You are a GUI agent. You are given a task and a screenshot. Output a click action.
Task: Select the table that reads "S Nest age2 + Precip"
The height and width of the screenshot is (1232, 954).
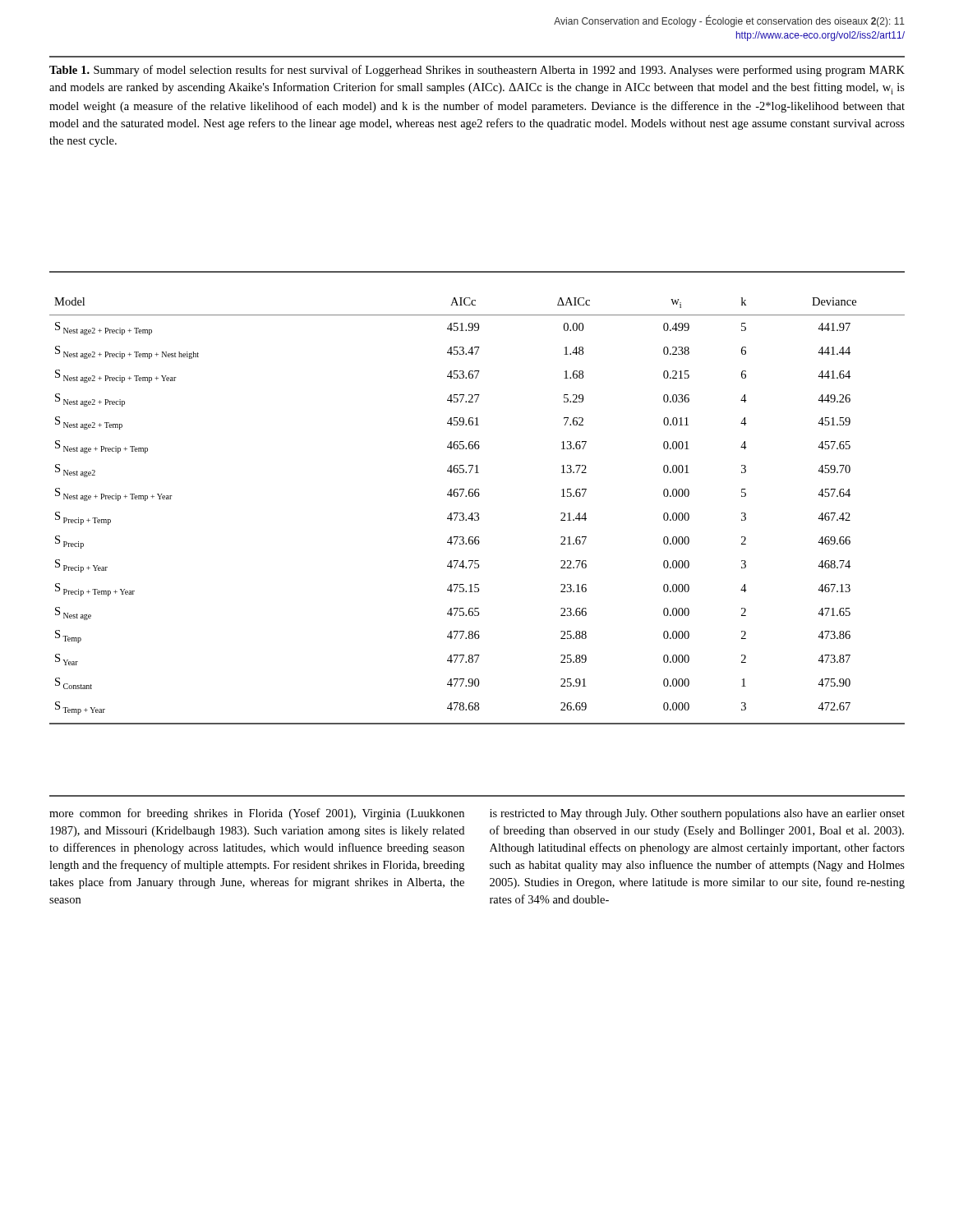pyautogui.click(x=477, y=501)
